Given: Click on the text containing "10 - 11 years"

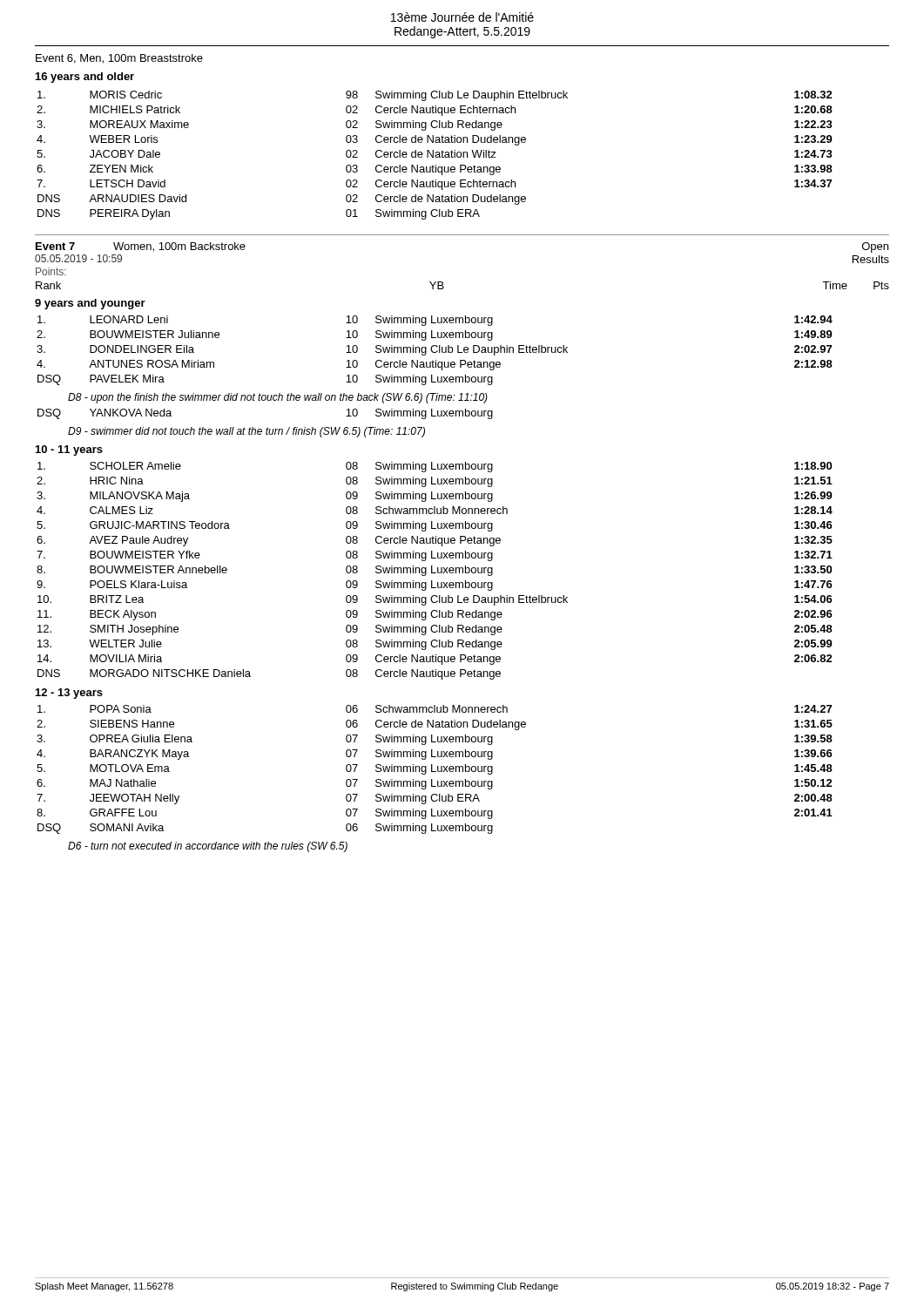Looking at the screenshot, I should click(69, 449).
